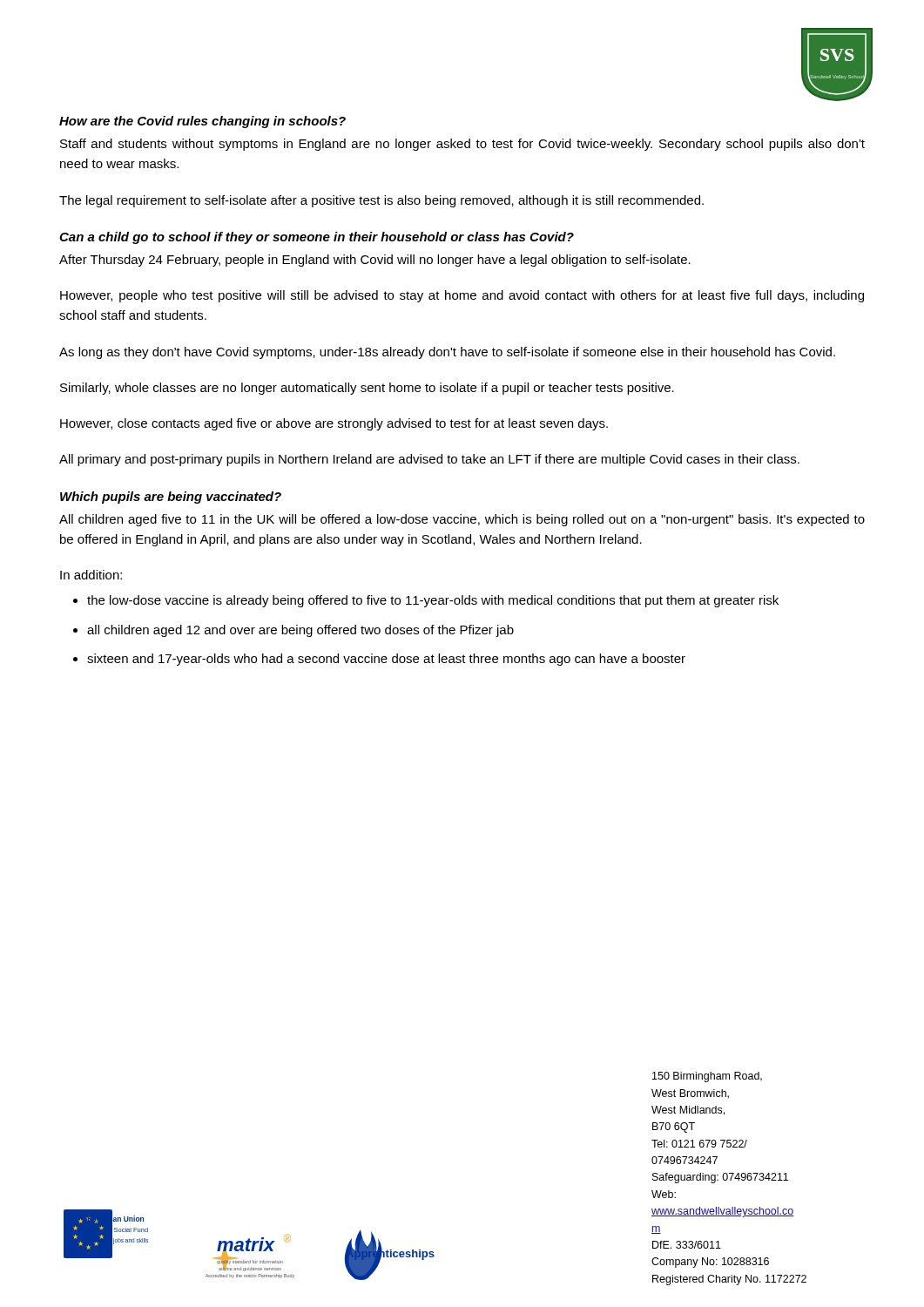Find the block on this page that starts "However, close contacts aged"

pos(334,423)
